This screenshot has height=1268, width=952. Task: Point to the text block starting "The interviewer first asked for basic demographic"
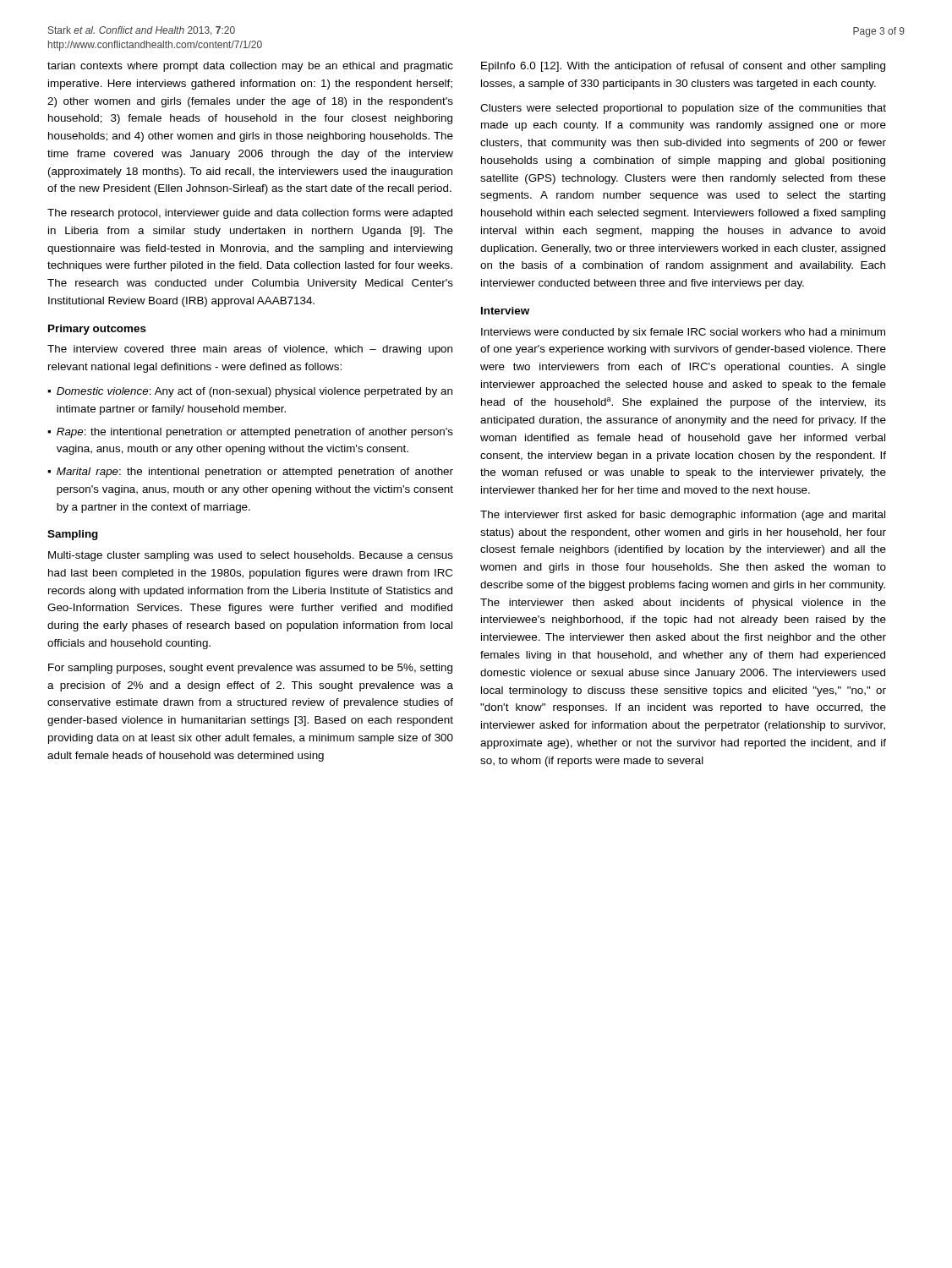[x=683, y=638]
